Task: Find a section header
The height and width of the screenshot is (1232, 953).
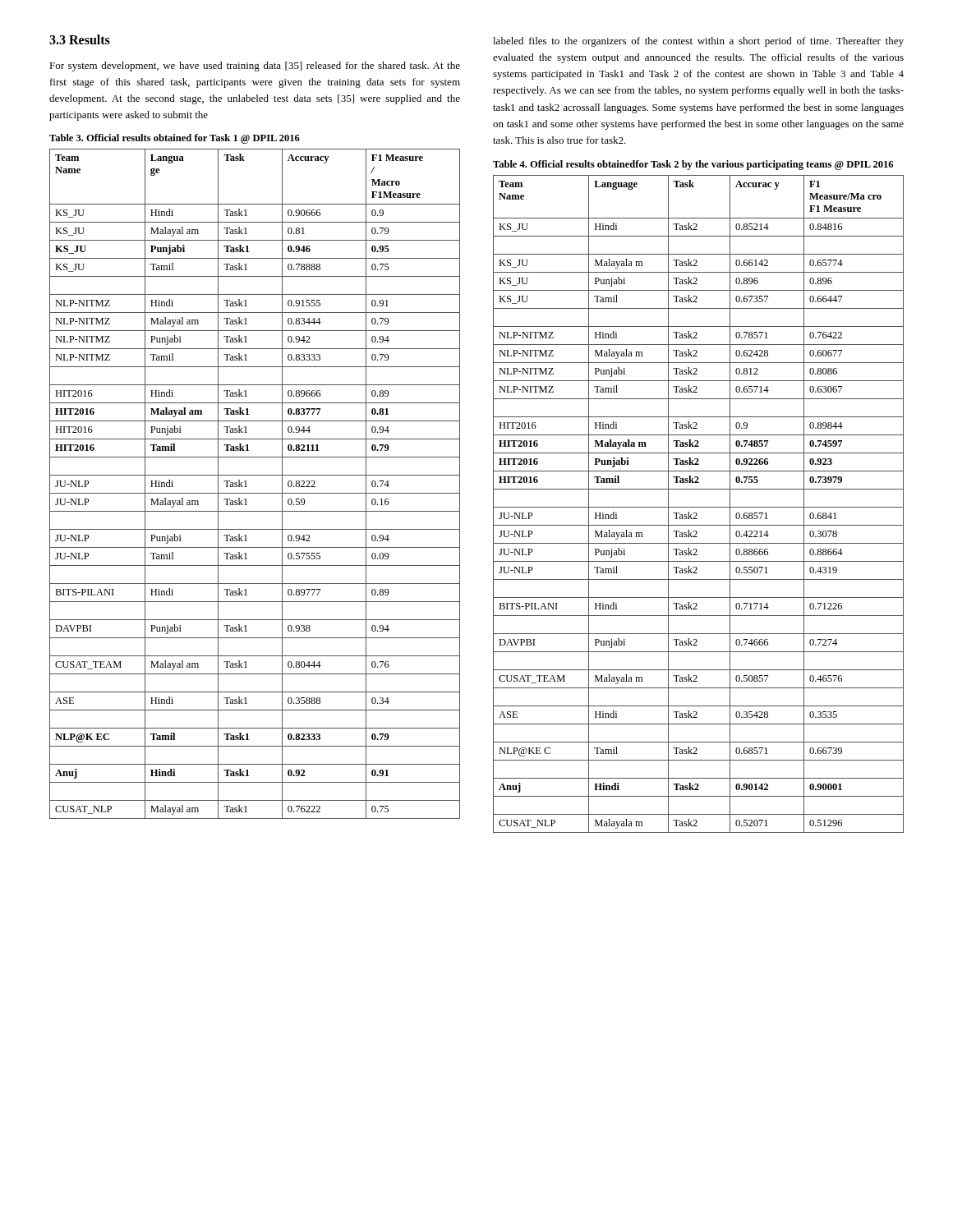Action: click(x=80, y=40)
